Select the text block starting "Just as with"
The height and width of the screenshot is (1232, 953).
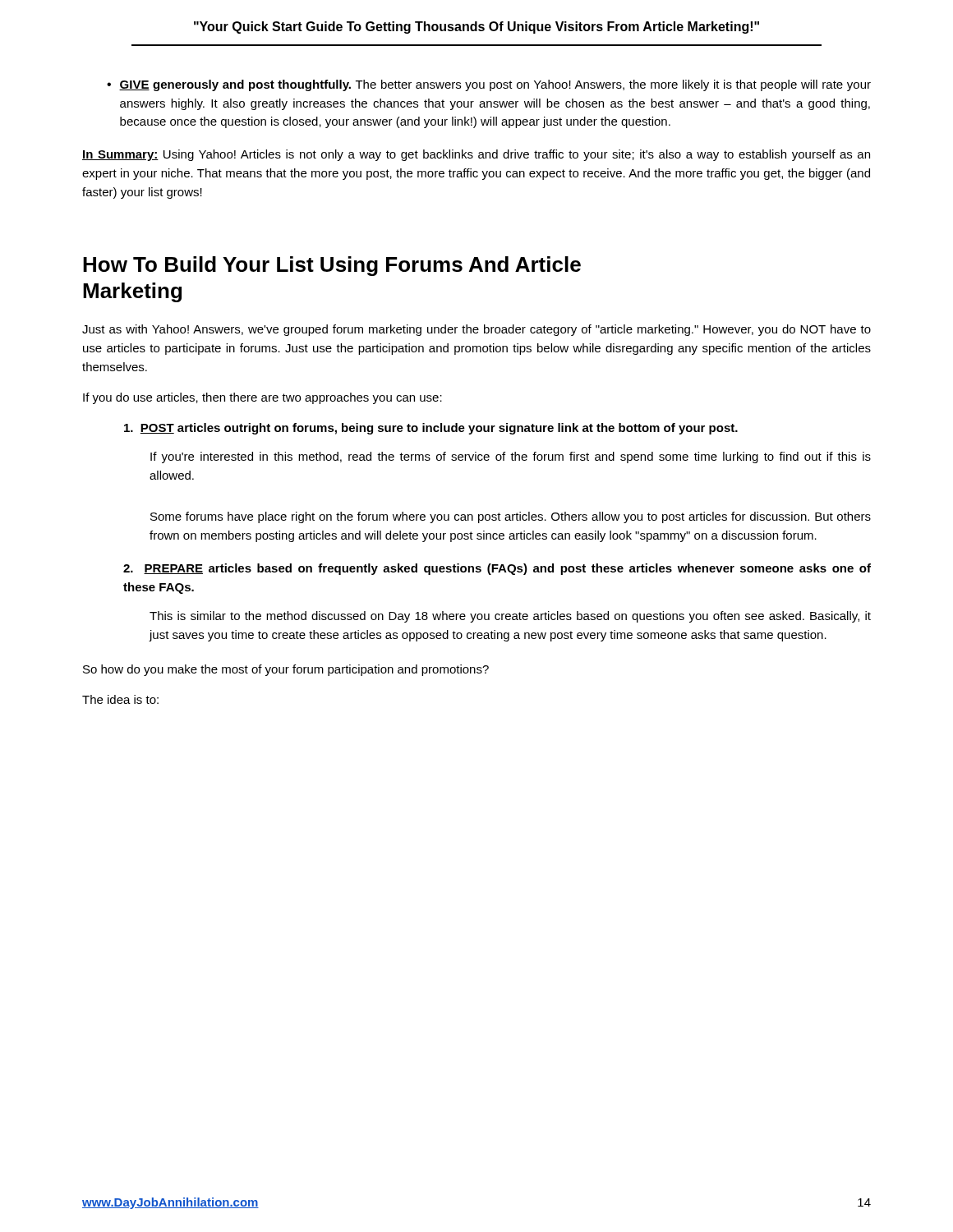click(x=476, y=348)
